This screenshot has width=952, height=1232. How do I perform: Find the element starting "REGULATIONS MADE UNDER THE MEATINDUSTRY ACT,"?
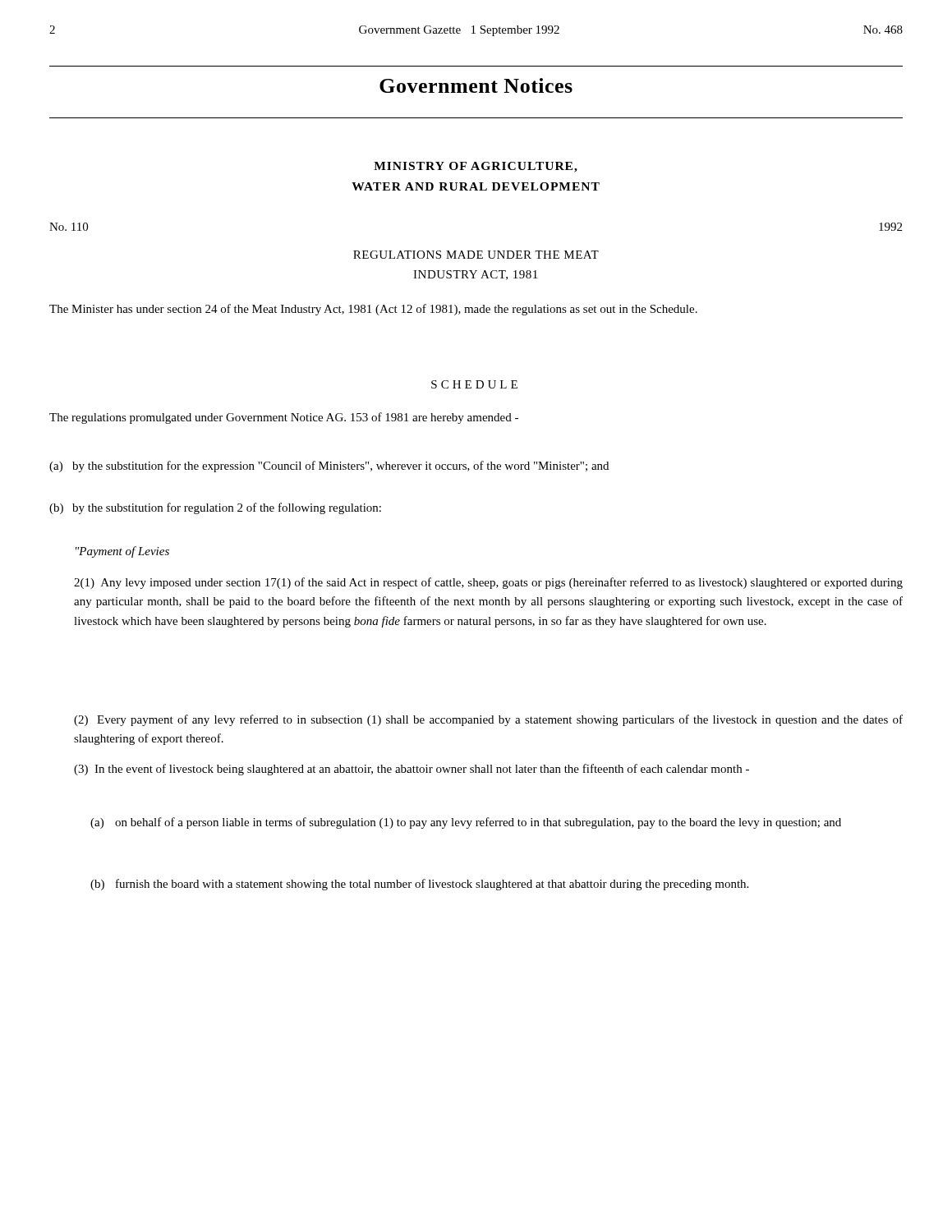[x=476, y=264]
